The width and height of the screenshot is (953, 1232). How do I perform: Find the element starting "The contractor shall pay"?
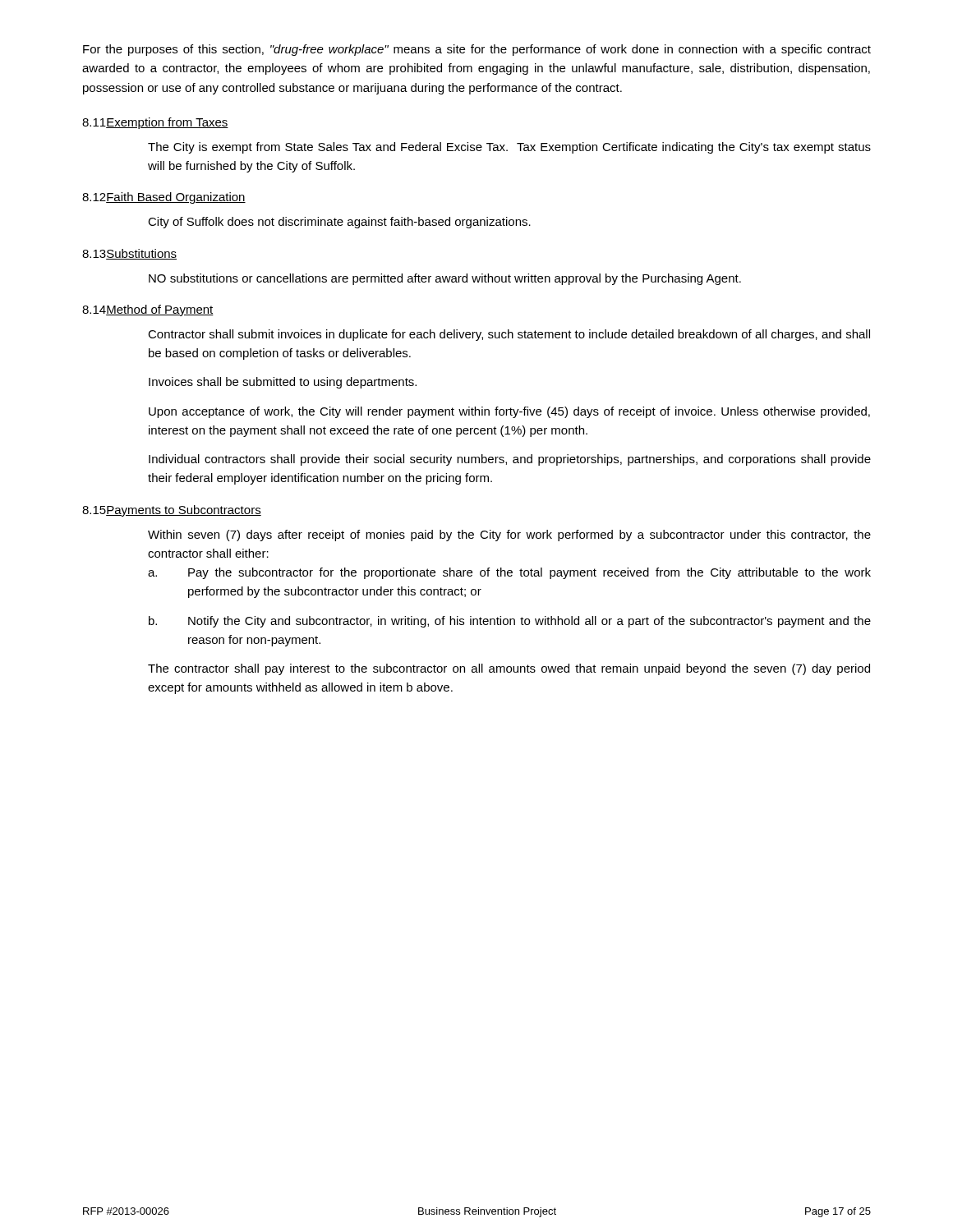click(509, 678)
